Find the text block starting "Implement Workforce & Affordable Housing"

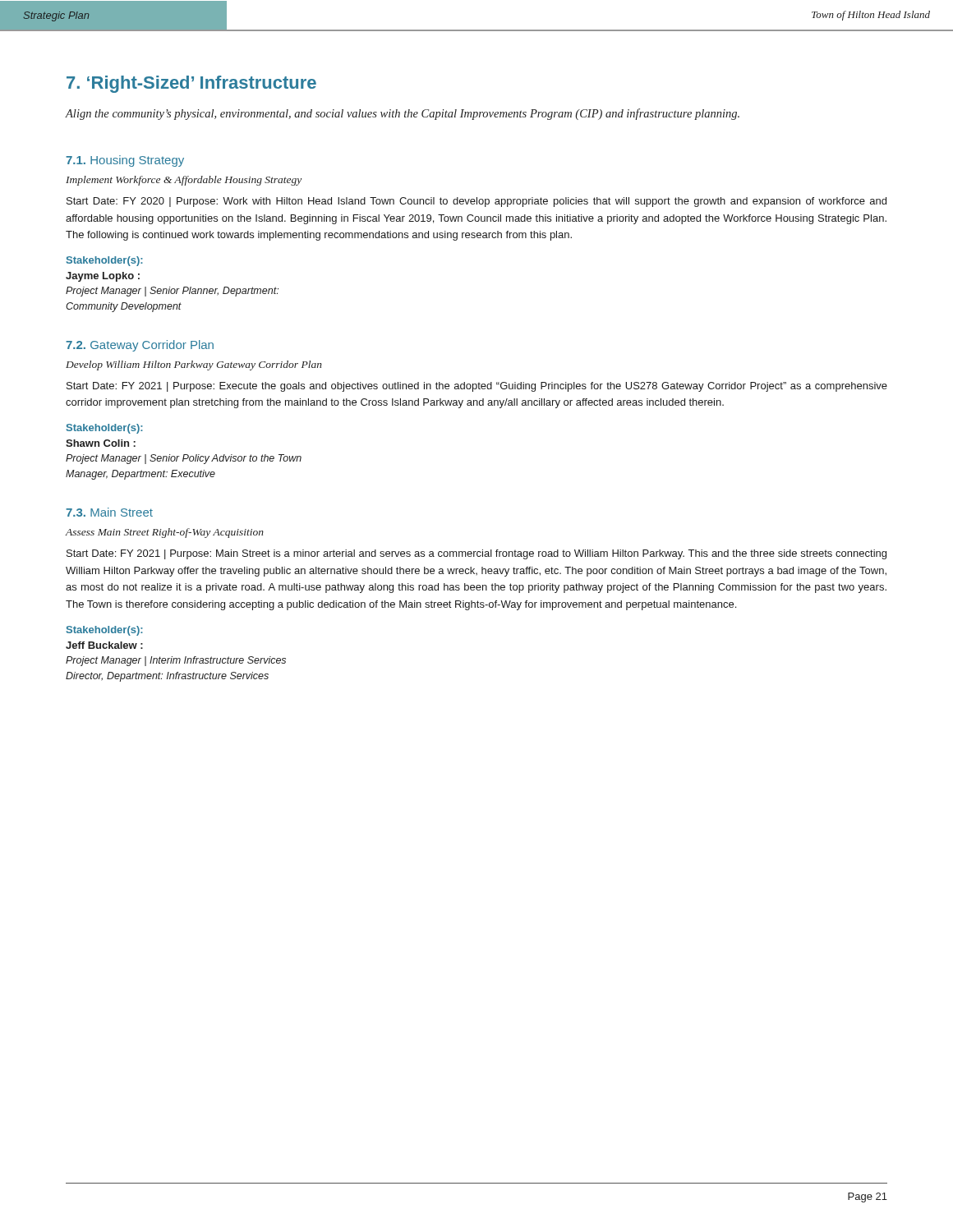pos(184,179)
